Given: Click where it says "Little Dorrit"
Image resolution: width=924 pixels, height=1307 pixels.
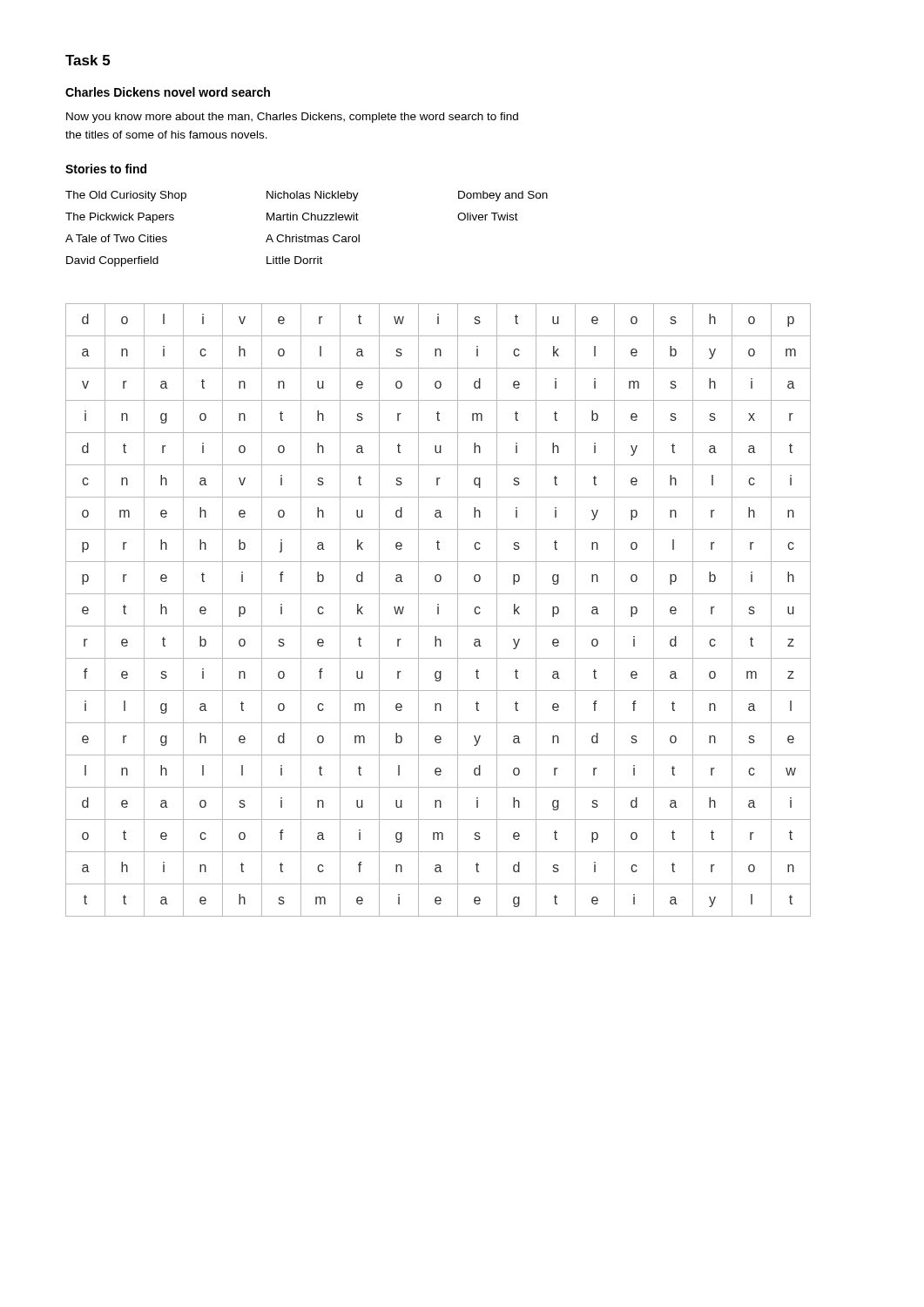Looking at the screenshot, I should [294, 260].
